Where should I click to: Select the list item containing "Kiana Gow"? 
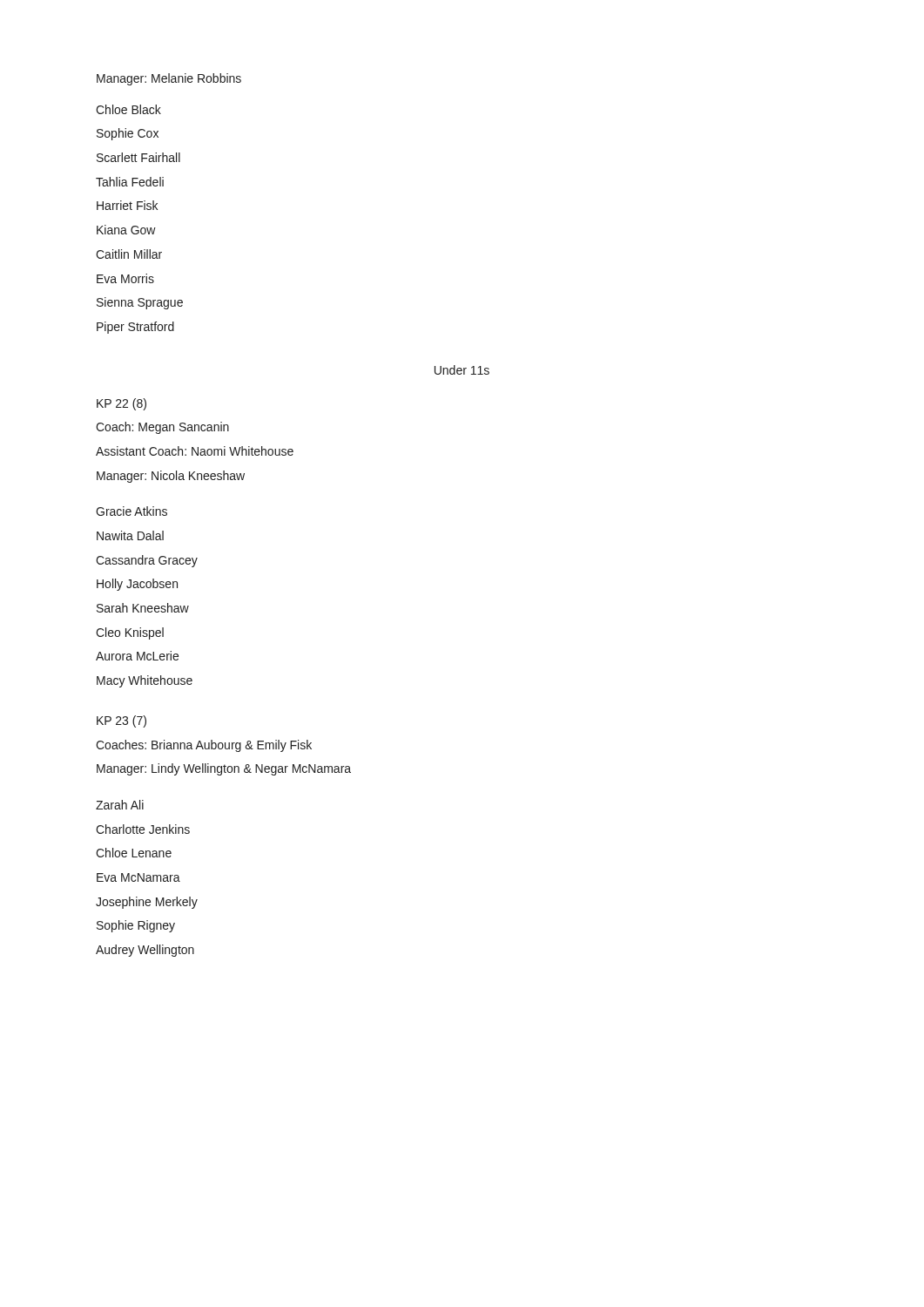tap(126, 230)
